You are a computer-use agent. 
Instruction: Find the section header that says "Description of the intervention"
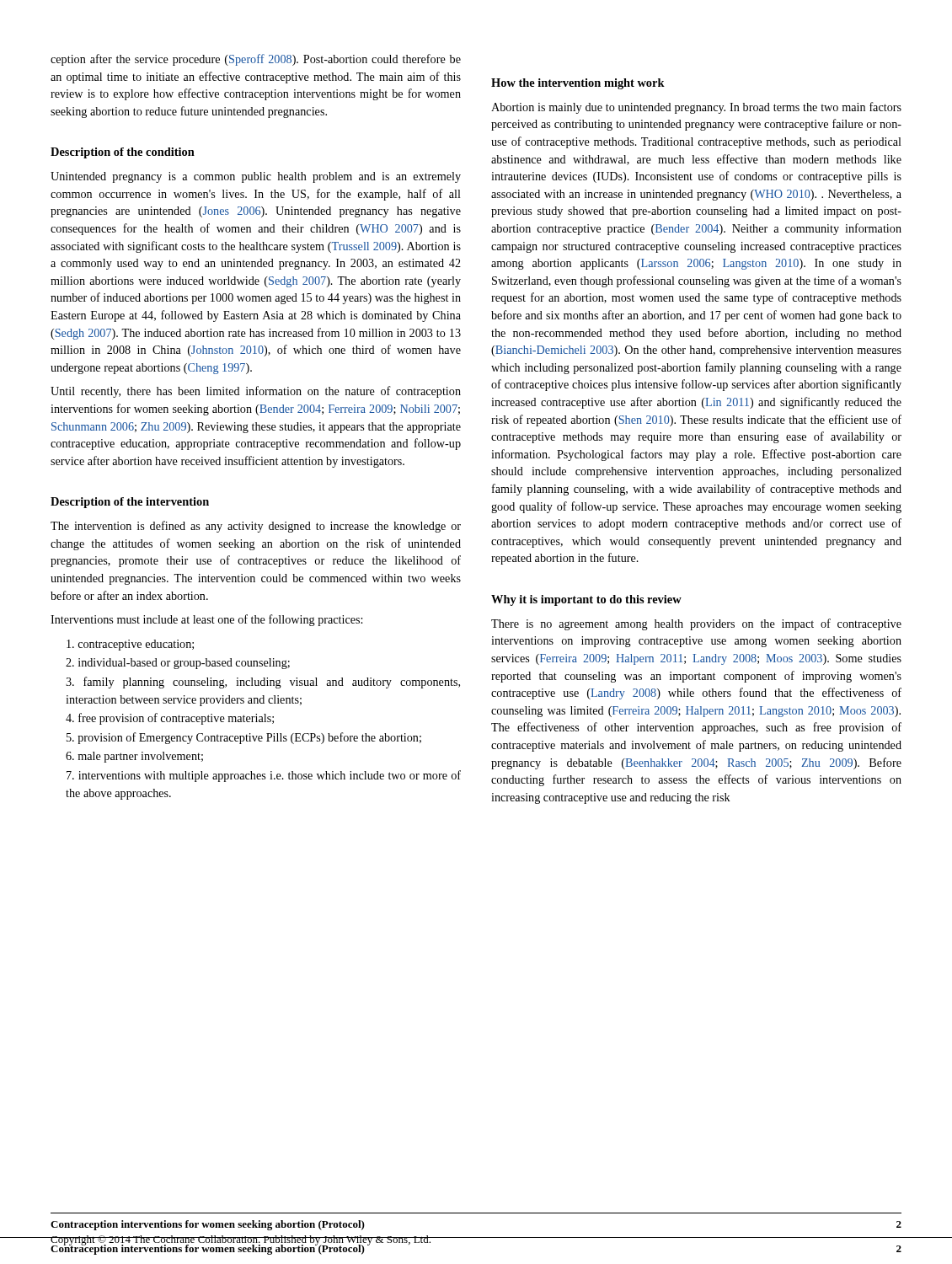coord(130,502)
